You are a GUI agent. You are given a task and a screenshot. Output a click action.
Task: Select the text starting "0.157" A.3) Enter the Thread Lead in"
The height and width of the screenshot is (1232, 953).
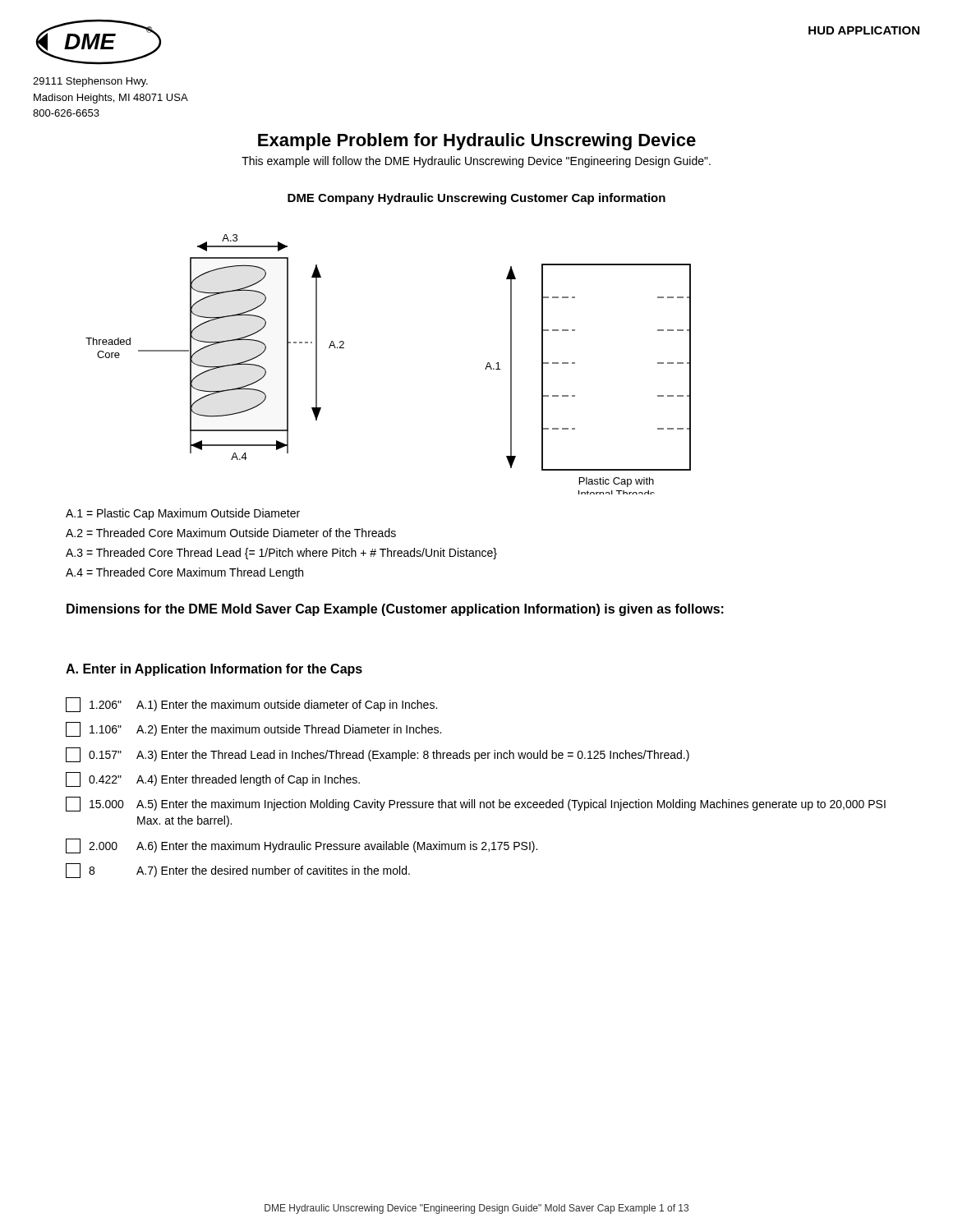[x=485, y=755]
